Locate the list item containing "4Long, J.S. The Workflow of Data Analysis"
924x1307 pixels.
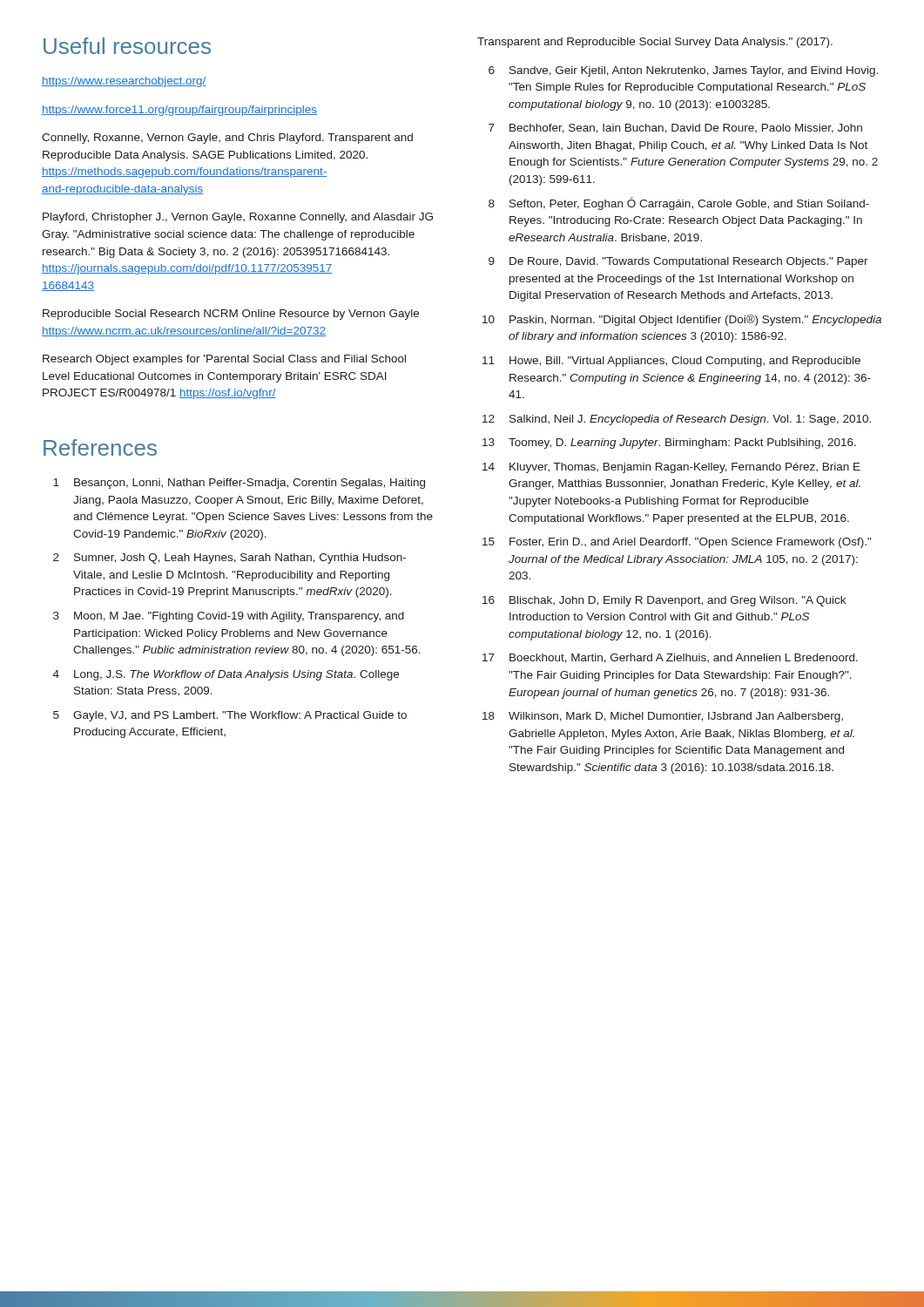coord(221,681)
